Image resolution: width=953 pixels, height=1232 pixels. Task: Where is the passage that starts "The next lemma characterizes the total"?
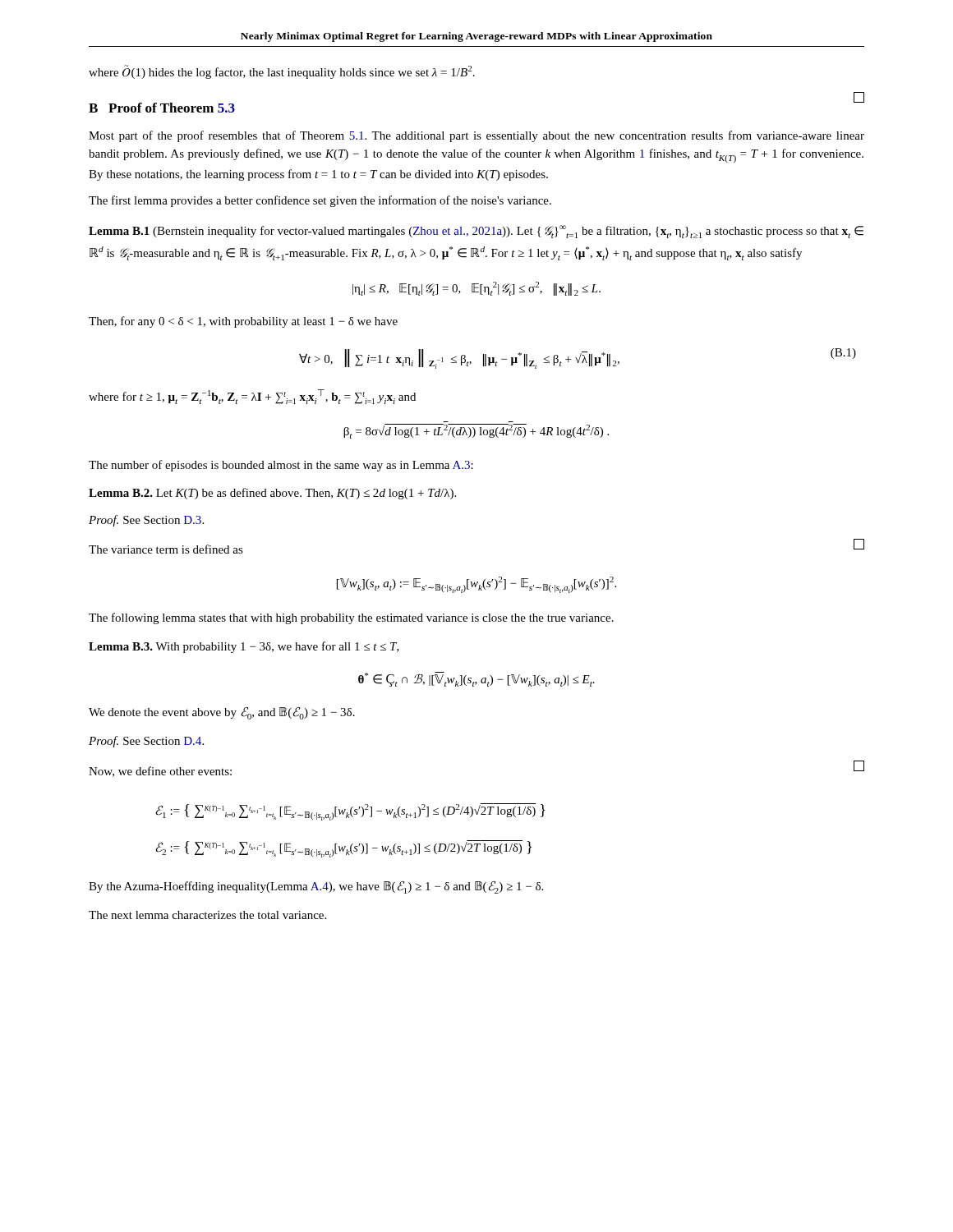click(x=207, y=915)
